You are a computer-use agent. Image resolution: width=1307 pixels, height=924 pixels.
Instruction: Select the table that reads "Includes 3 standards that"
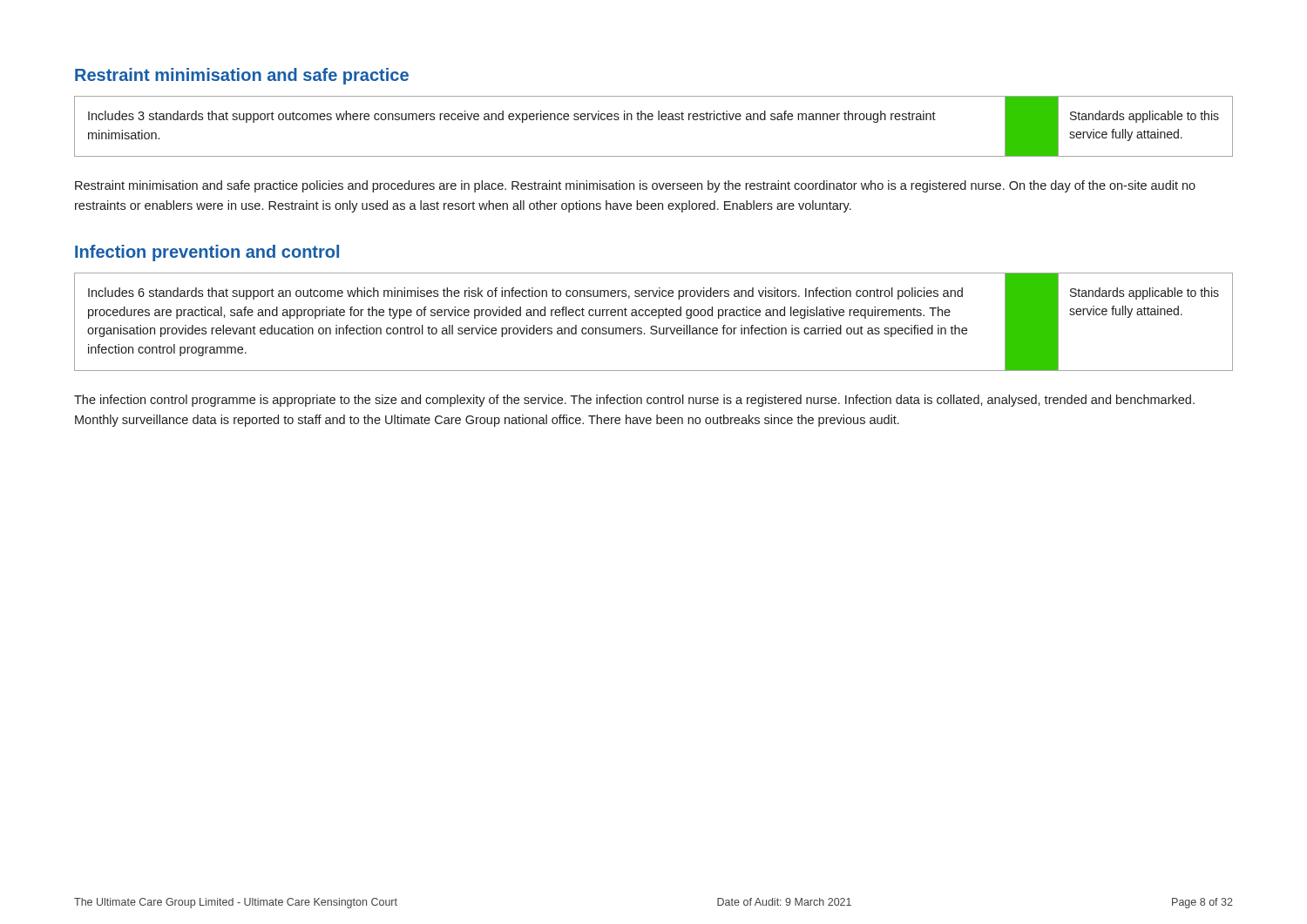(654, 126)
